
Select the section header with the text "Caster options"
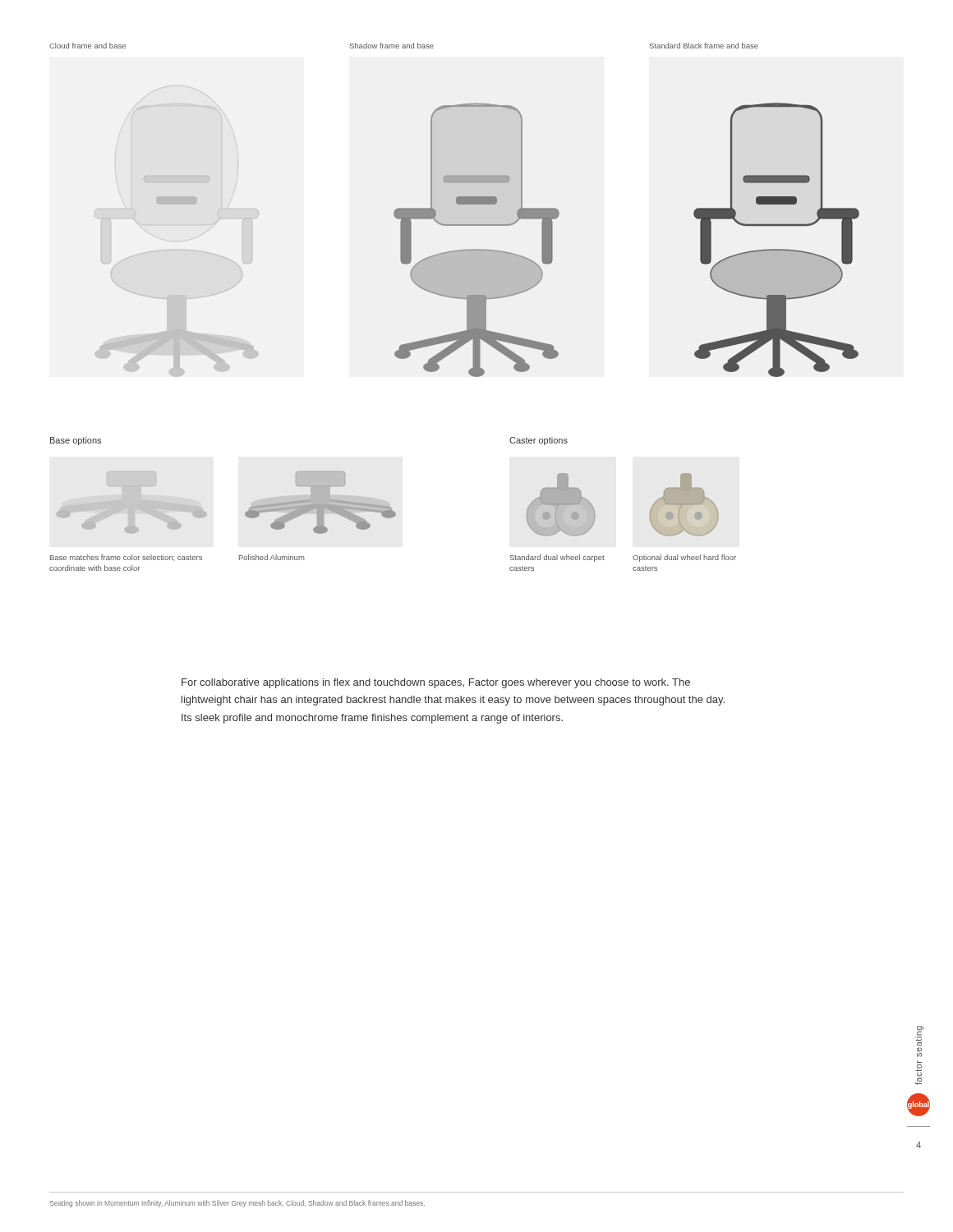point(538,440)
